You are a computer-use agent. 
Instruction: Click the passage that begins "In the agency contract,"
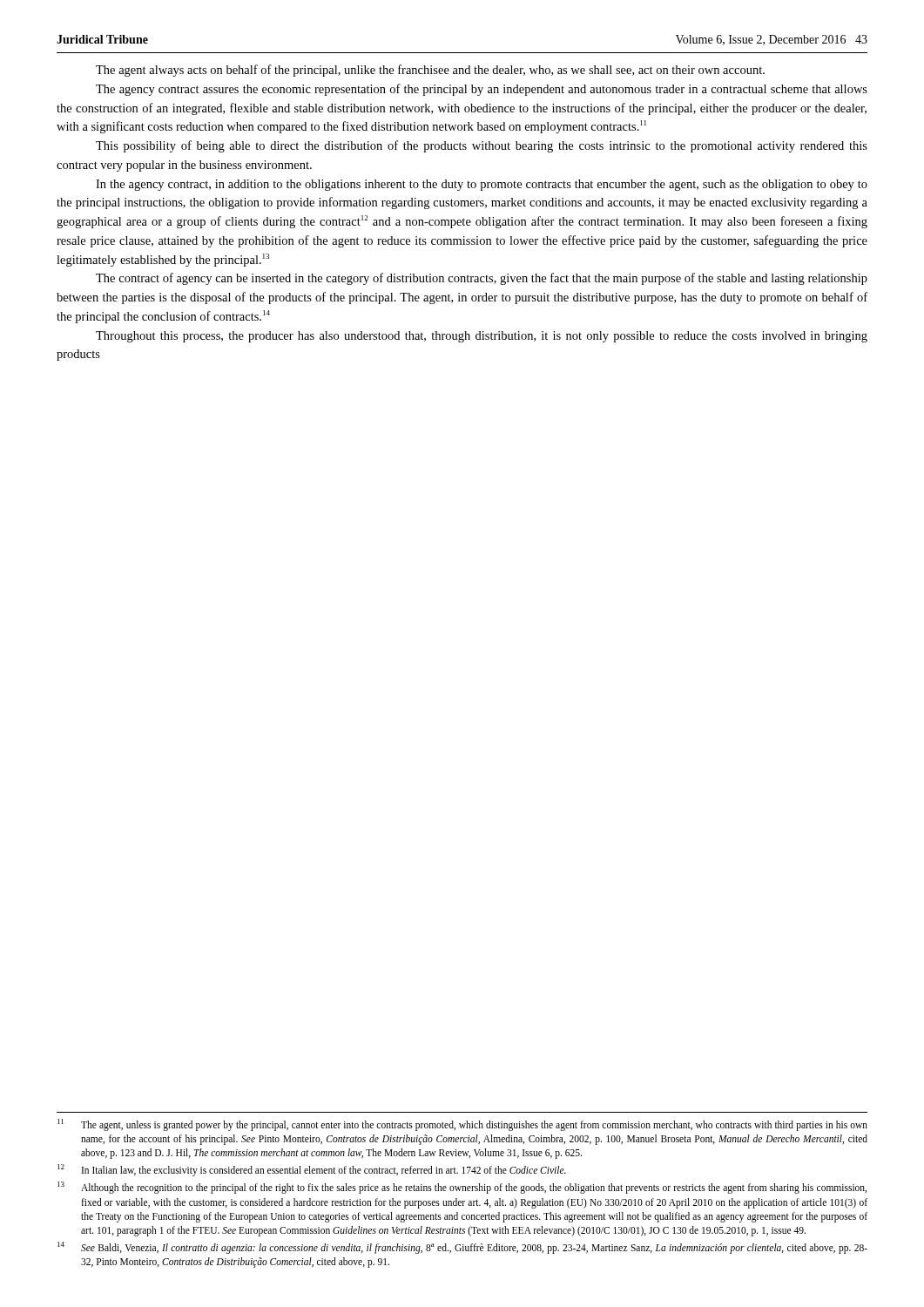462,221
